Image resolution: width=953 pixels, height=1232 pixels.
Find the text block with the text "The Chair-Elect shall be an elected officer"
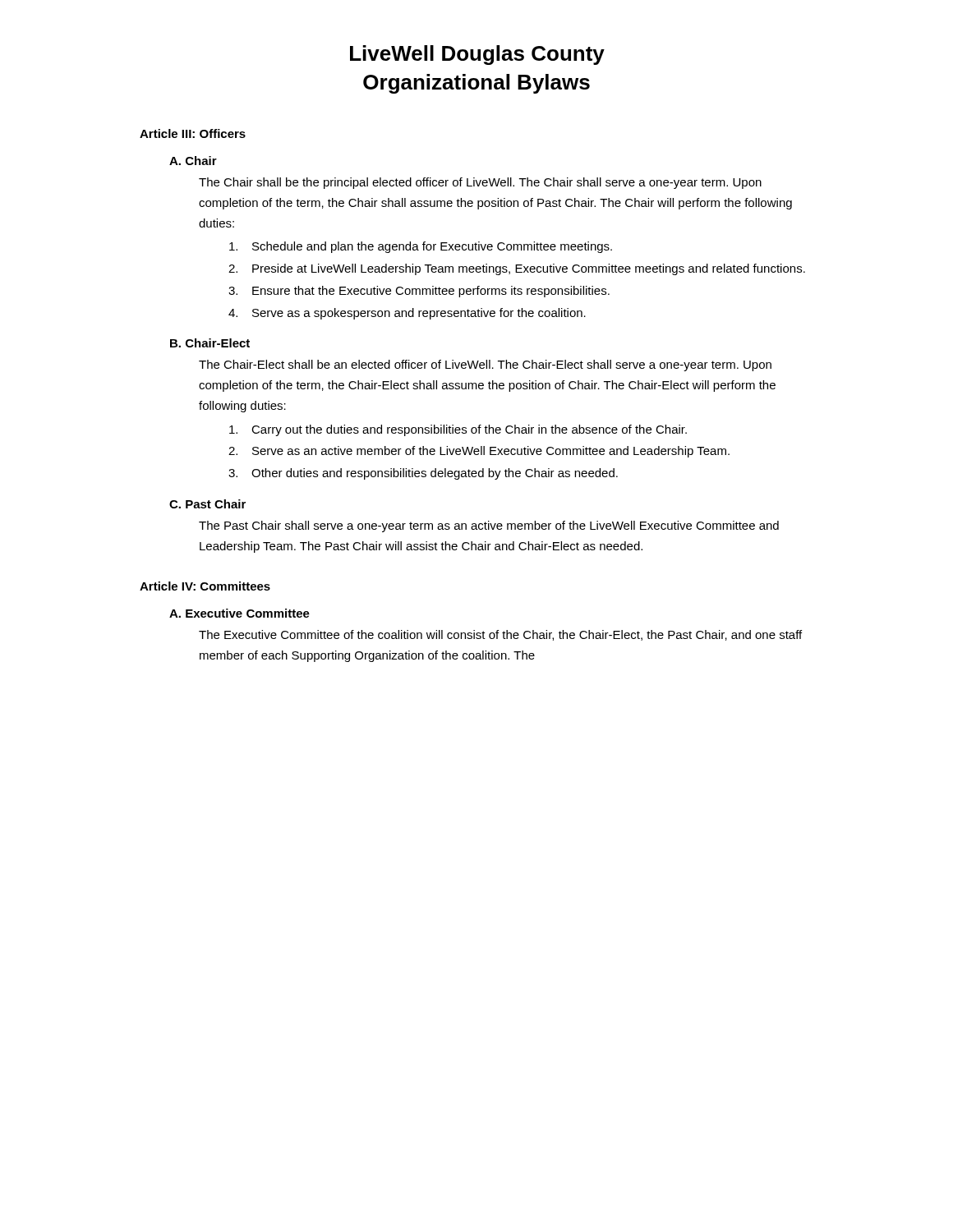[x=487, y=385]
